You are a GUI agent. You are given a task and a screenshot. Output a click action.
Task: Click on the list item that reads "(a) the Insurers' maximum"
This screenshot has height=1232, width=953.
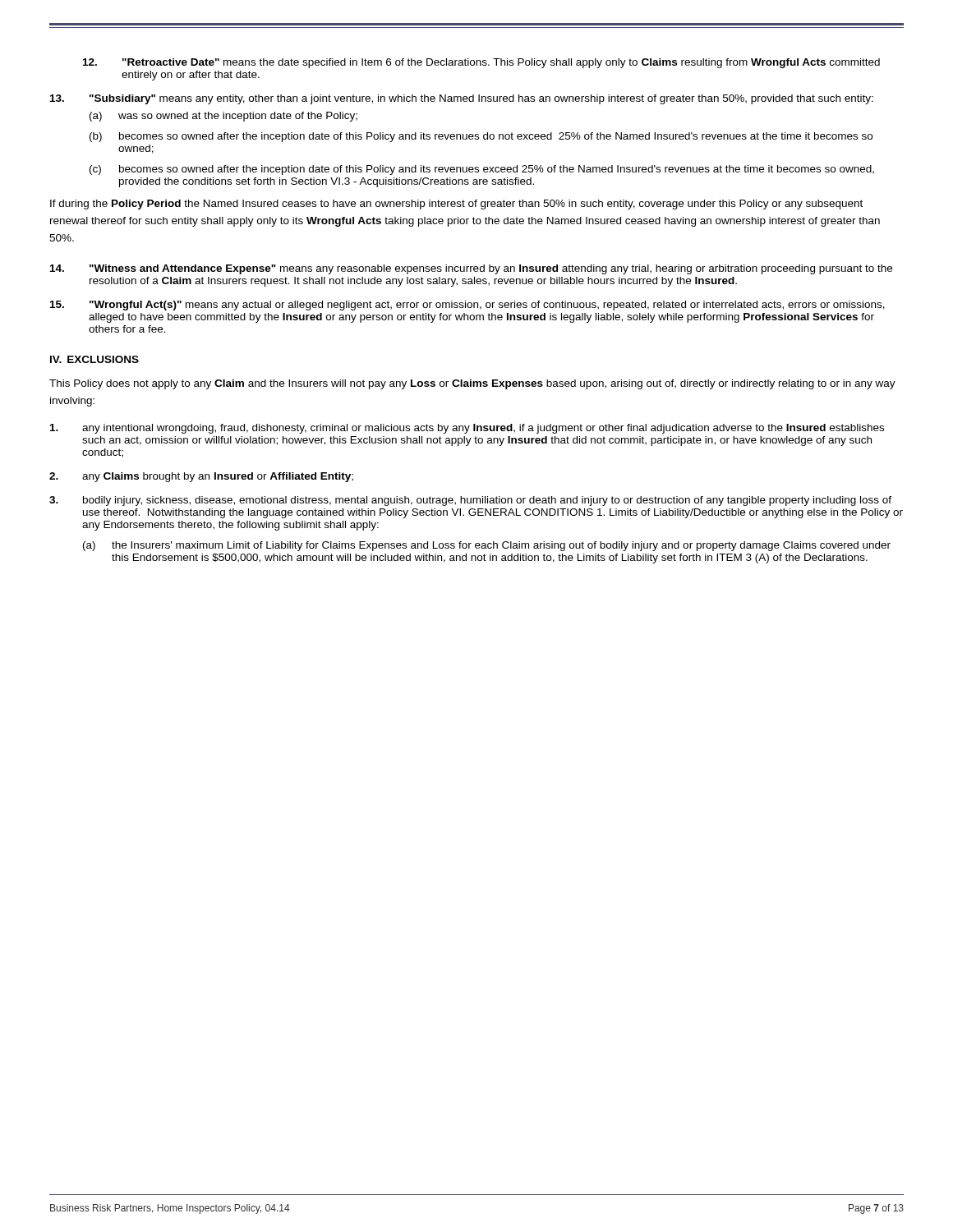(x=493, y=551)
